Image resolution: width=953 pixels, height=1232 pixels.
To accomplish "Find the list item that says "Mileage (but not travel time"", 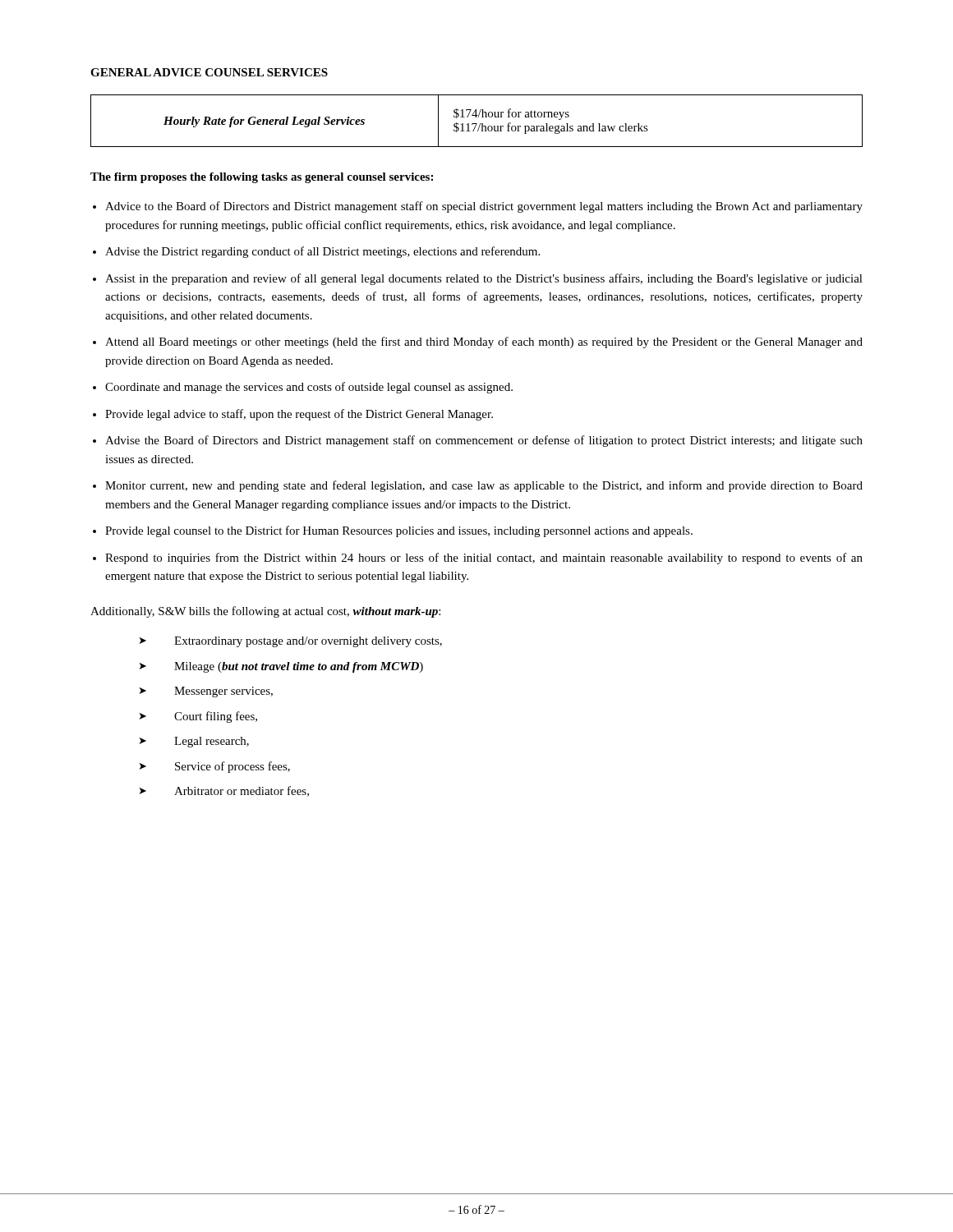I will point(299,666).
